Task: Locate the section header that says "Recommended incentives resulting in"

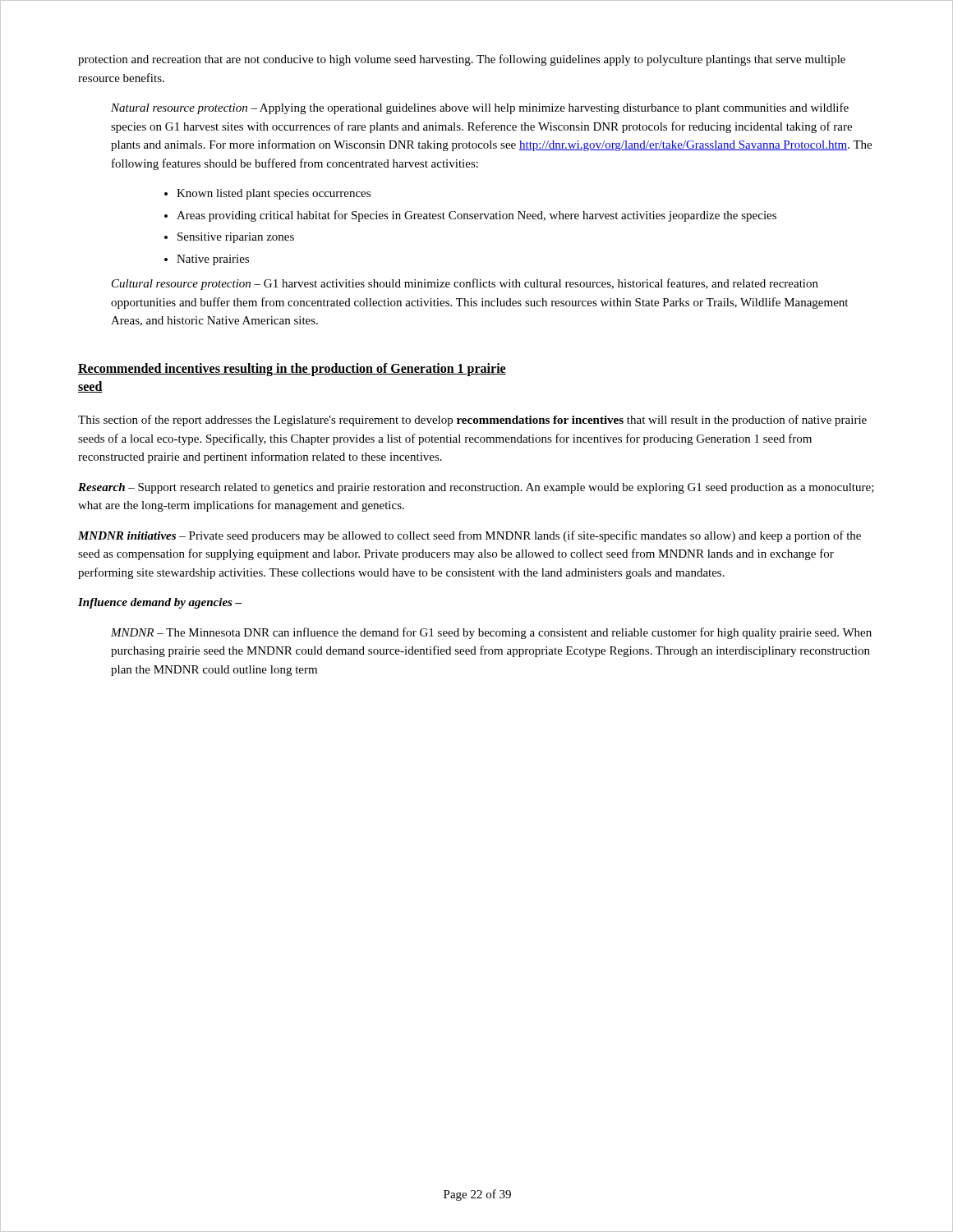Action: (476, 378)
